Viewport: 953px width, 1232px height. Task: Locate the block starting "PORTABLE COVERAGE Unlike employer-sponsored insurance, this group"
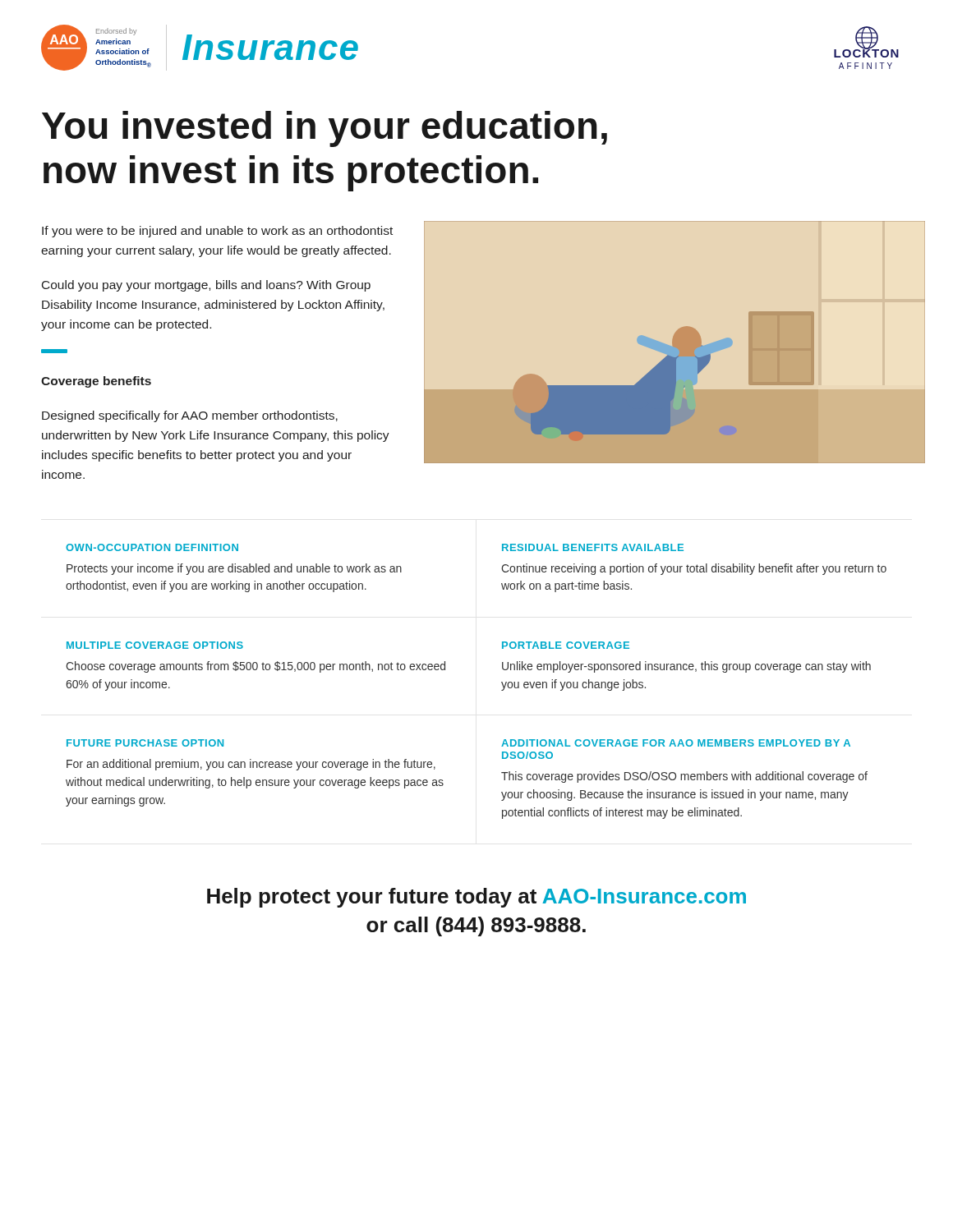click(694, 666)
